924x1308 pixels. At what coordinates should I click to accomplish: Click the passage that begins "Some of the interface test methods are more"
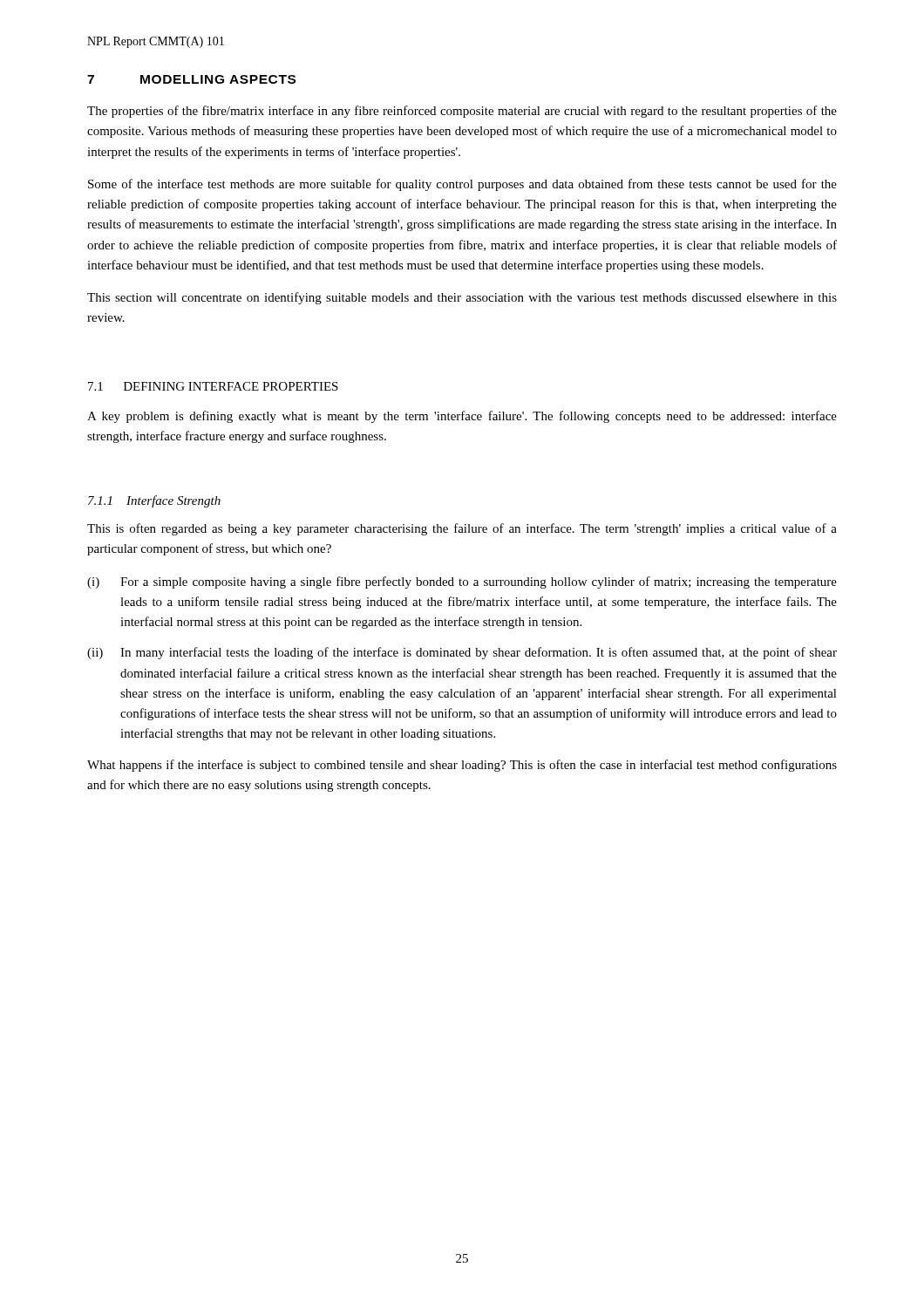pos(462,225)
